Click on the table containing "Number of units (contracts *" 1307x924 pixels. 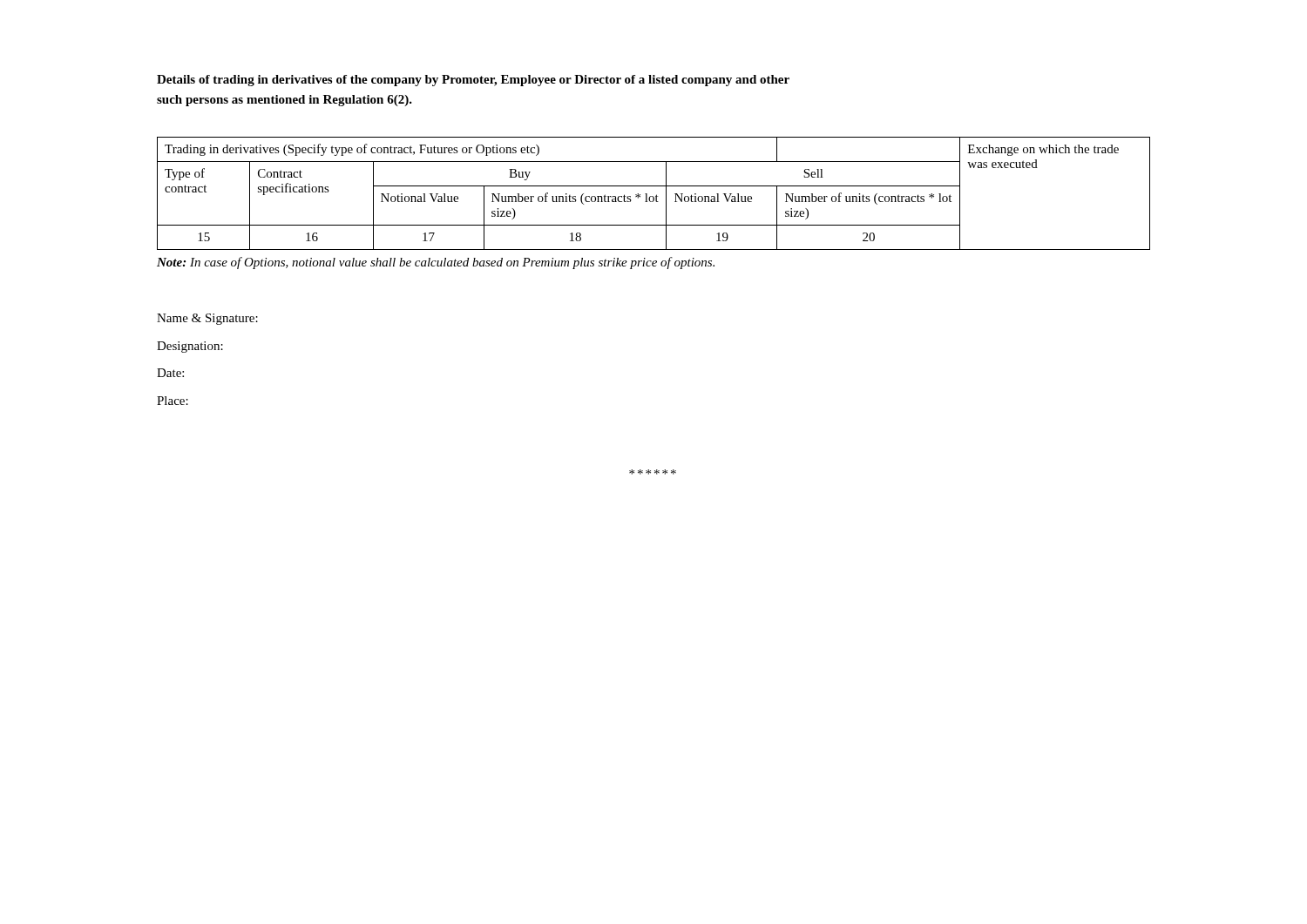tap(654, 193)
